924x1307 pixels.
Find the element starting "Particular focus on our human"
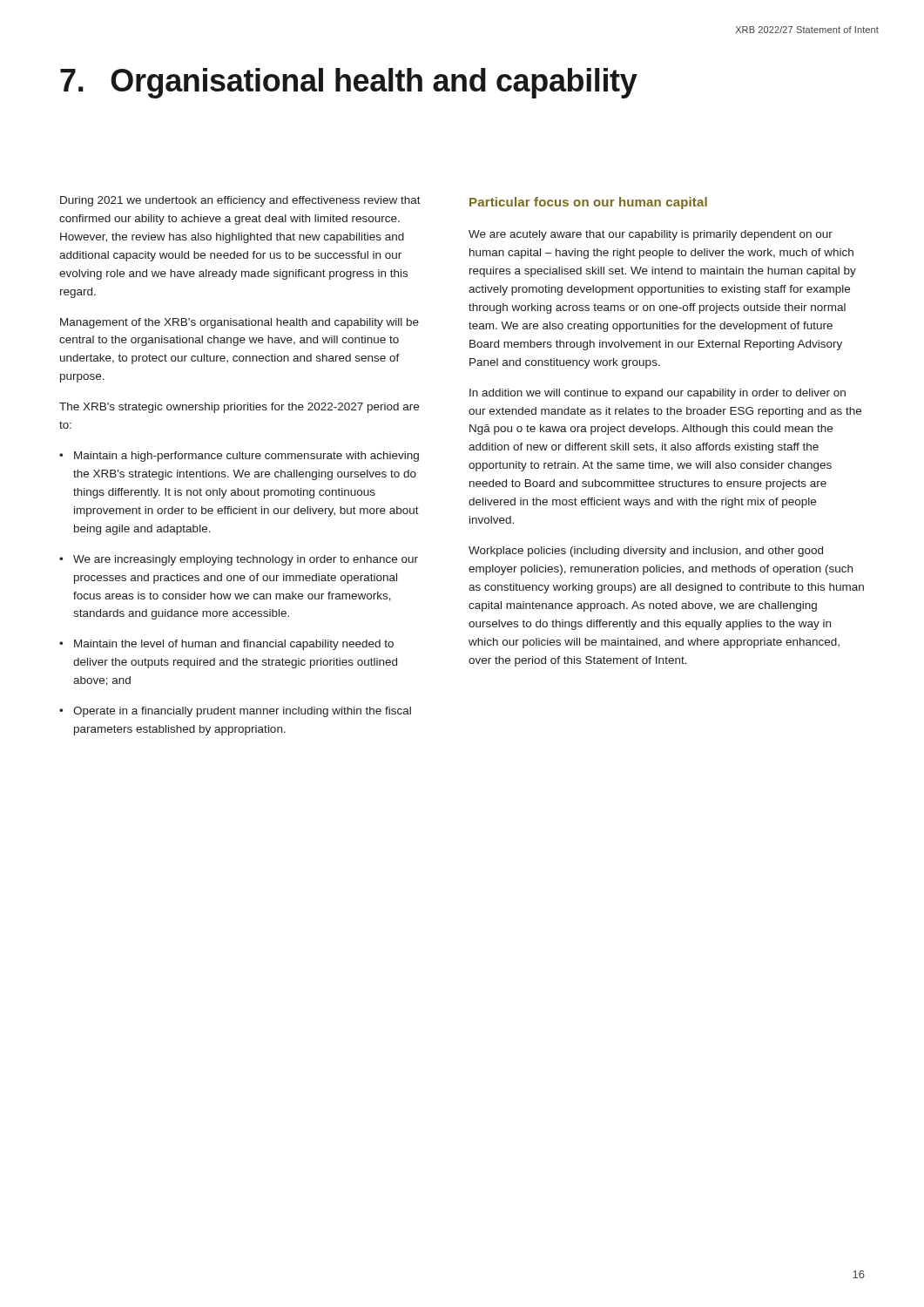coord(667,202)
